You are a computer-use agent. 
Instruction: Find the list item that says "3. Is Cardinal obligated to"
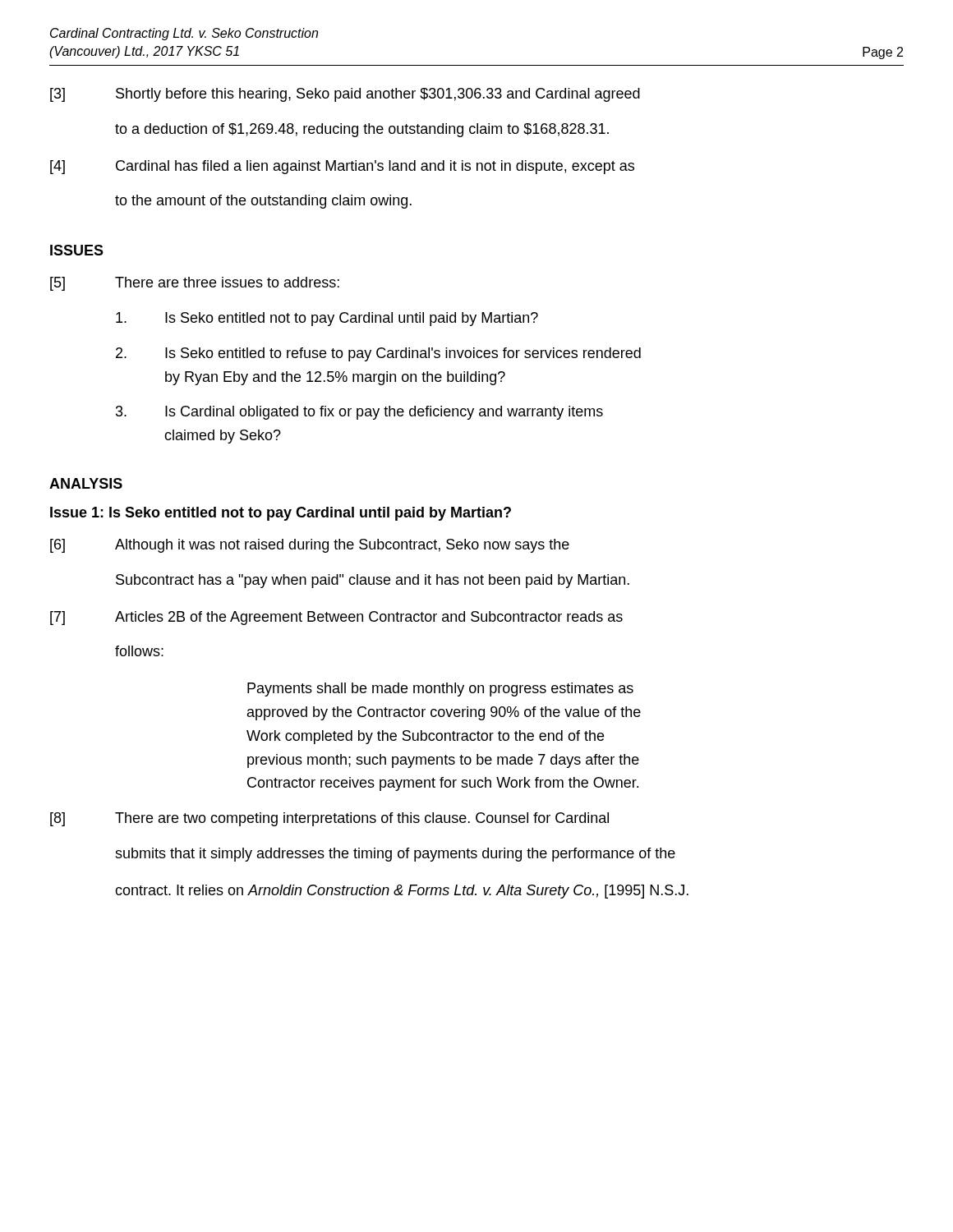coord(509,424)
